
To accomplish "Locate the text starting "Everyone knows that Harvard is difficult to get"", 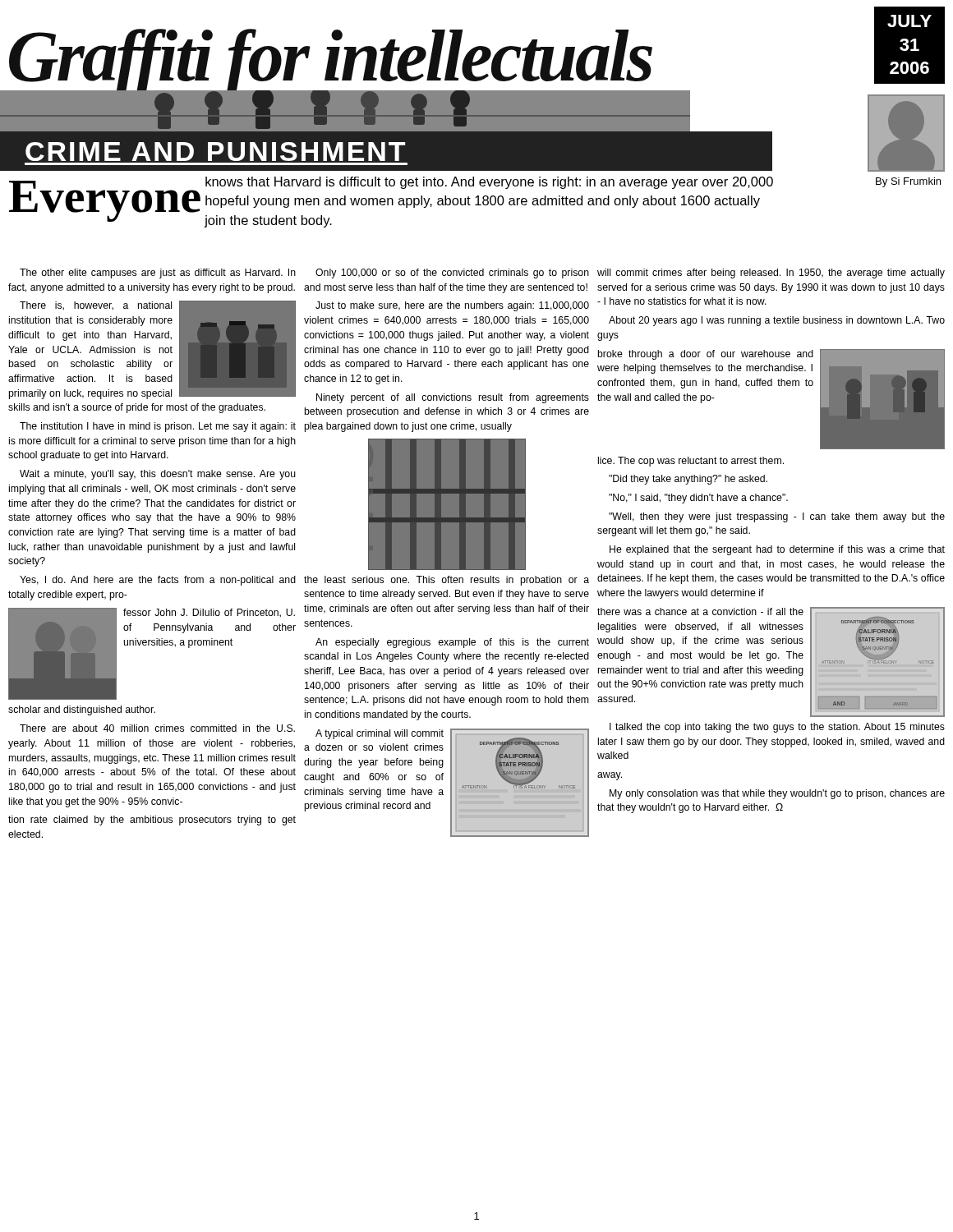I will (391, 200).
